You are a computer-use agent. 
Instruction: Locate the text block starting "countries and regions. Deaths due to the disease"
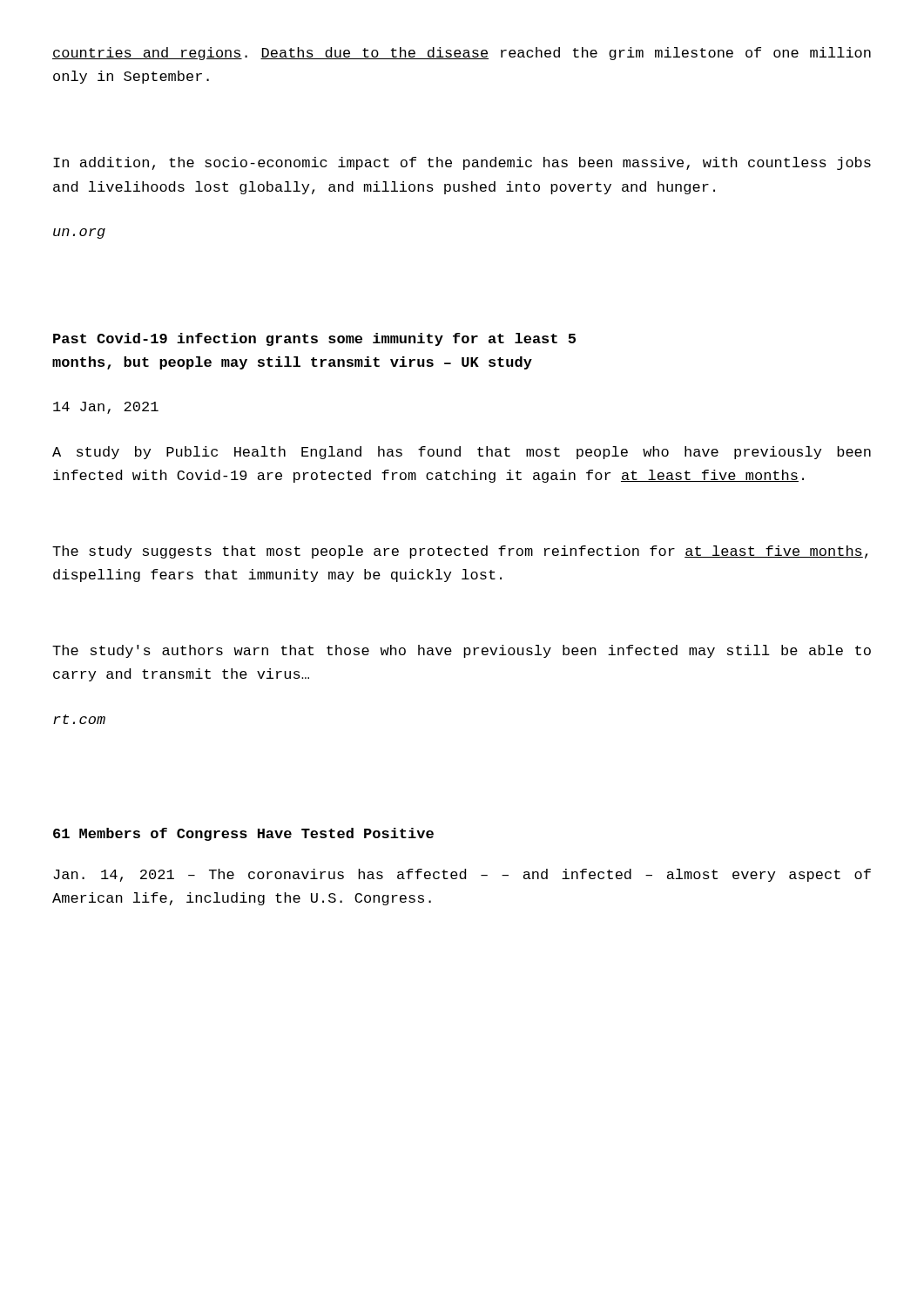tap(462, 65)
